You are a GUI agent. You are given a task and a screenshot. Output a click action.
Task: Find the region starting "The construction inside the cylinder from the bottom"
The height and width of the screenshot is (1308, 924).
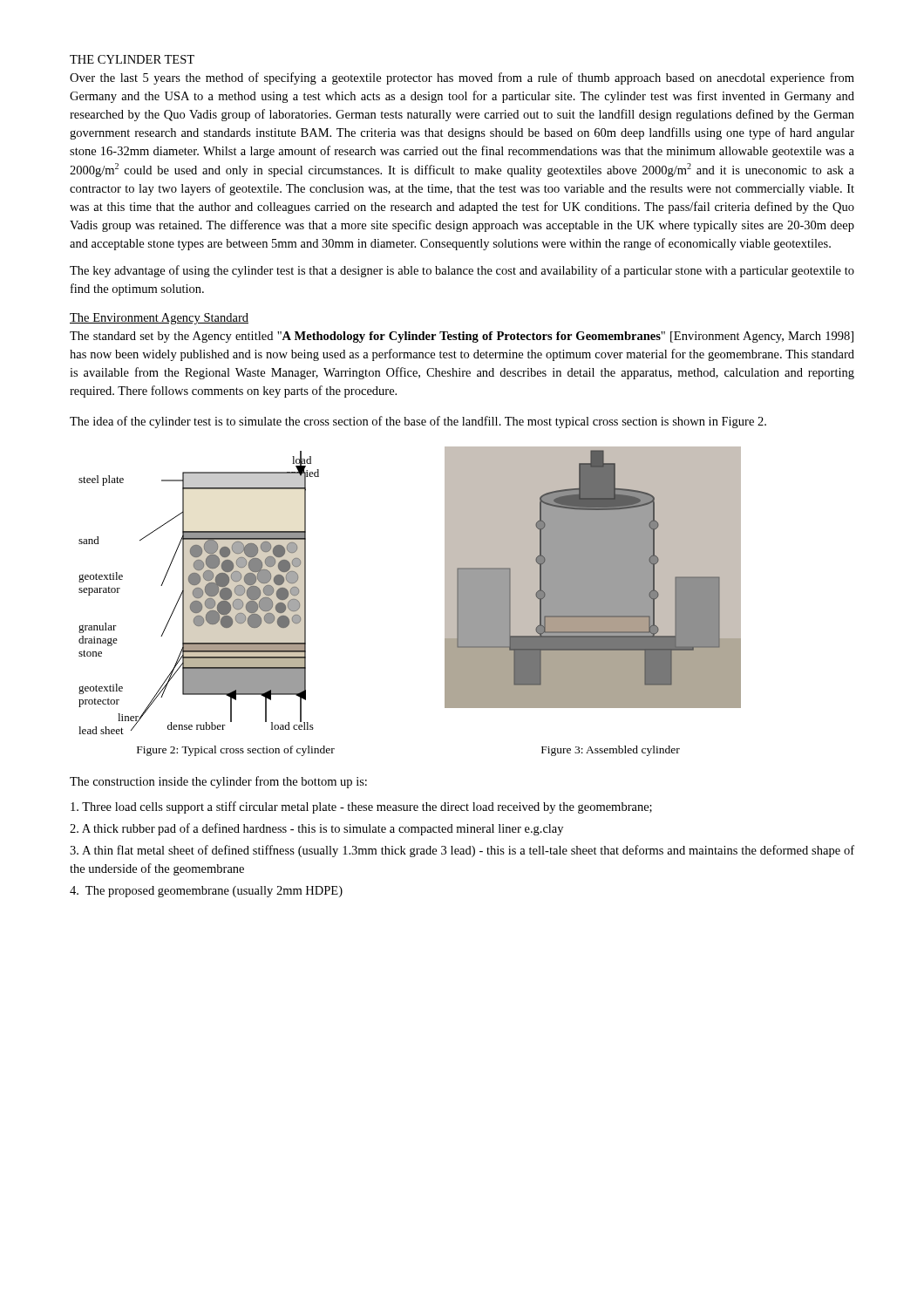tap(219, 781)
